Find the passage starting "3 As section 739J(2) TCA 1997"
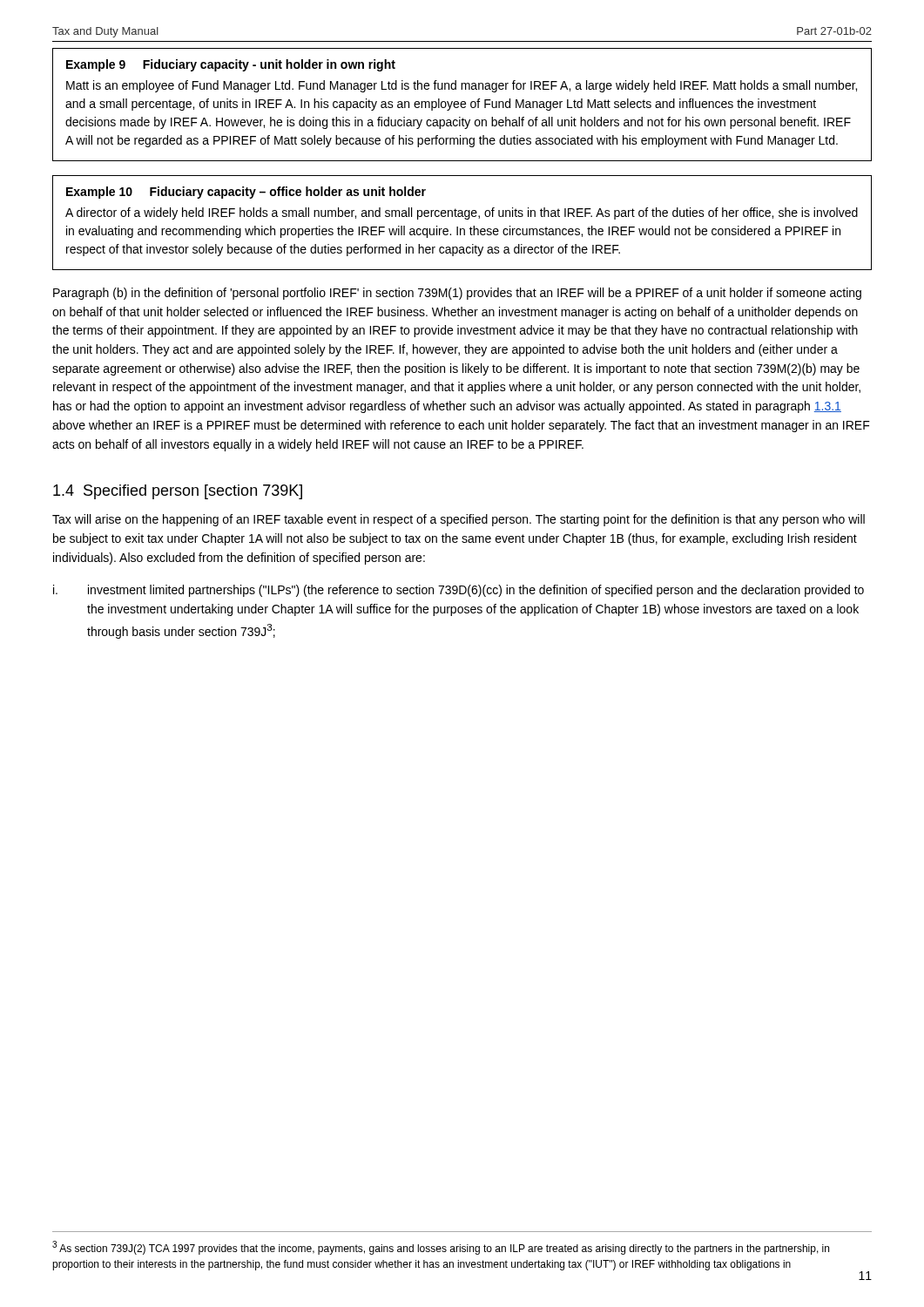Image resolution: width=924 pixels, height=1307 pixels. [441, 1255]
